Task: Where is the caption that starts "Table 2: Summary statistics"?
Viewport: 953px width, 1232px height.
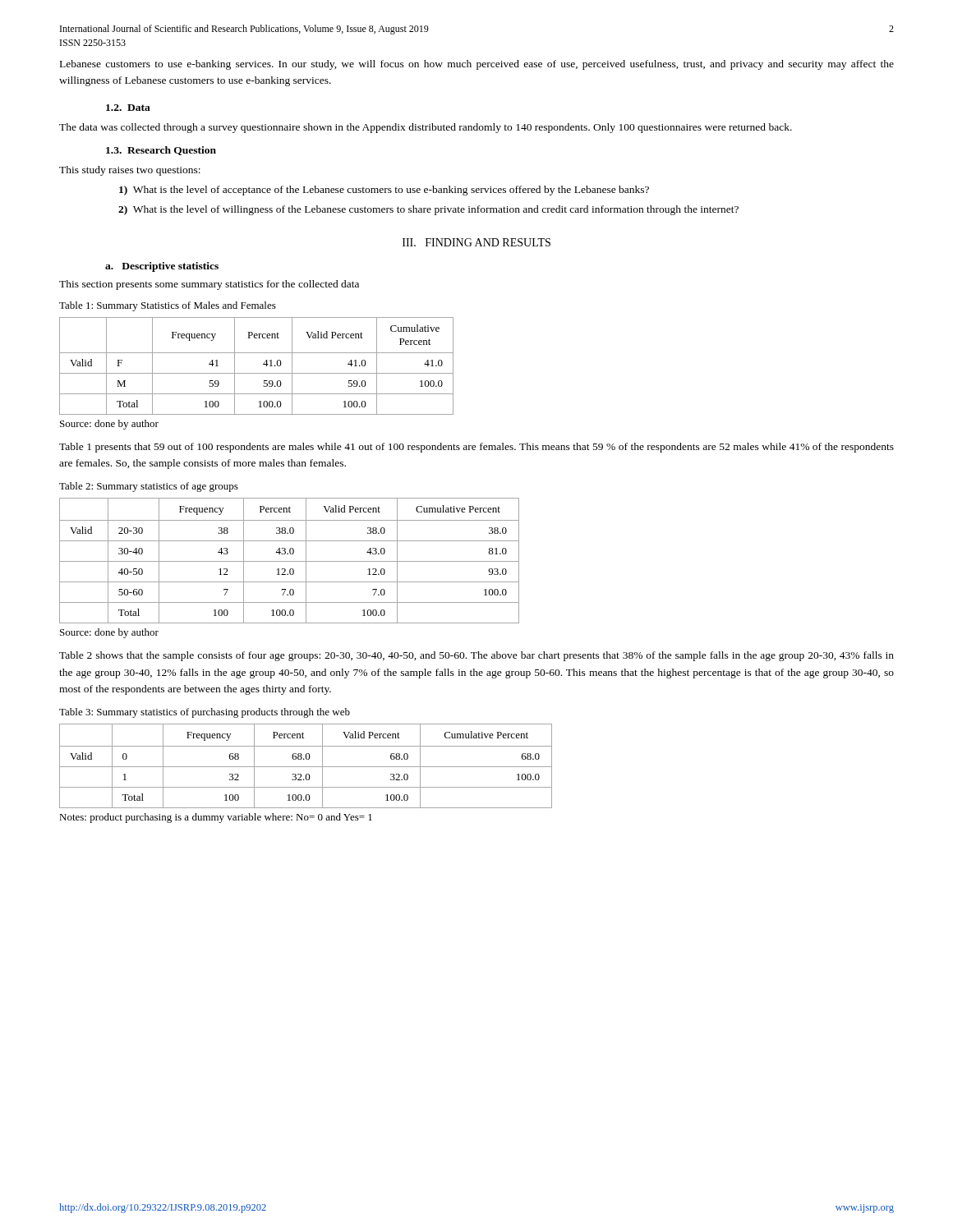Action: pyautogui.click(x=149, y=486)
